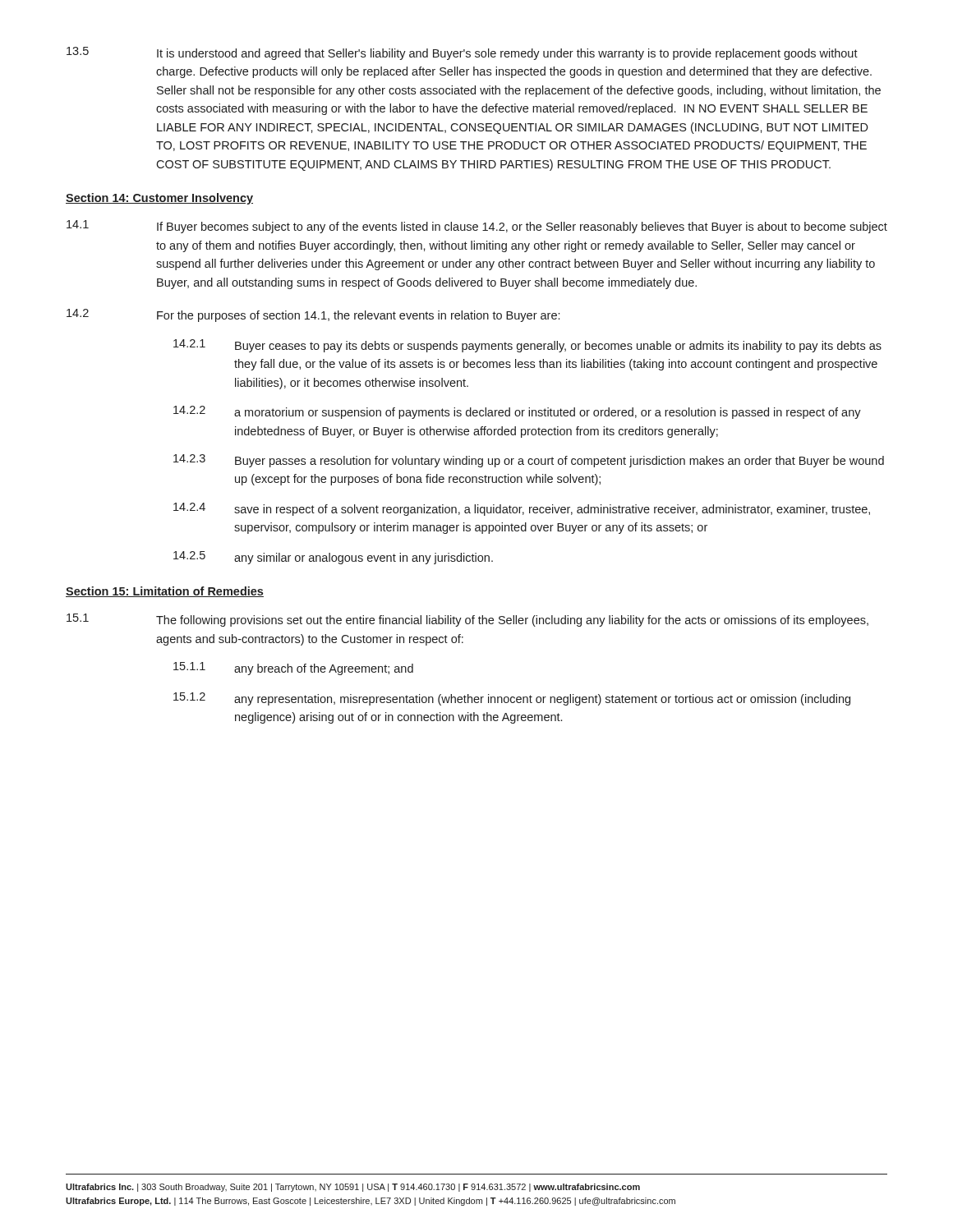Image resolution: width=953 pixels, height=1232 pixels.
Task: Click the passage that begins "14.1 If Buyer becomes subject to any of"
Action: 476,255
